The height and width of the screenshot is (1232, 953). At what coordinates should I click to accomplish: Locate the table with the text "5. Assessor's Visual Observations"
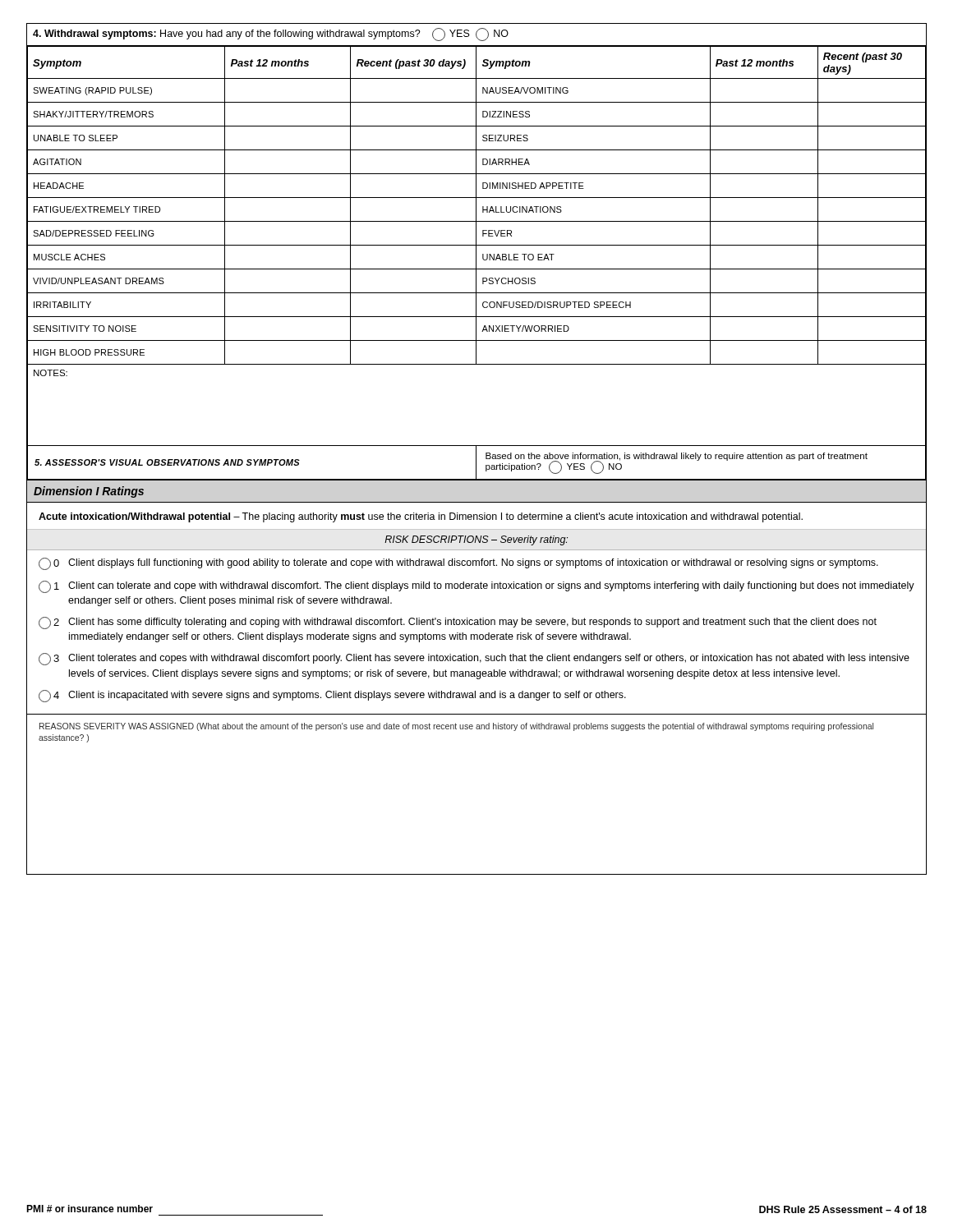476,252
